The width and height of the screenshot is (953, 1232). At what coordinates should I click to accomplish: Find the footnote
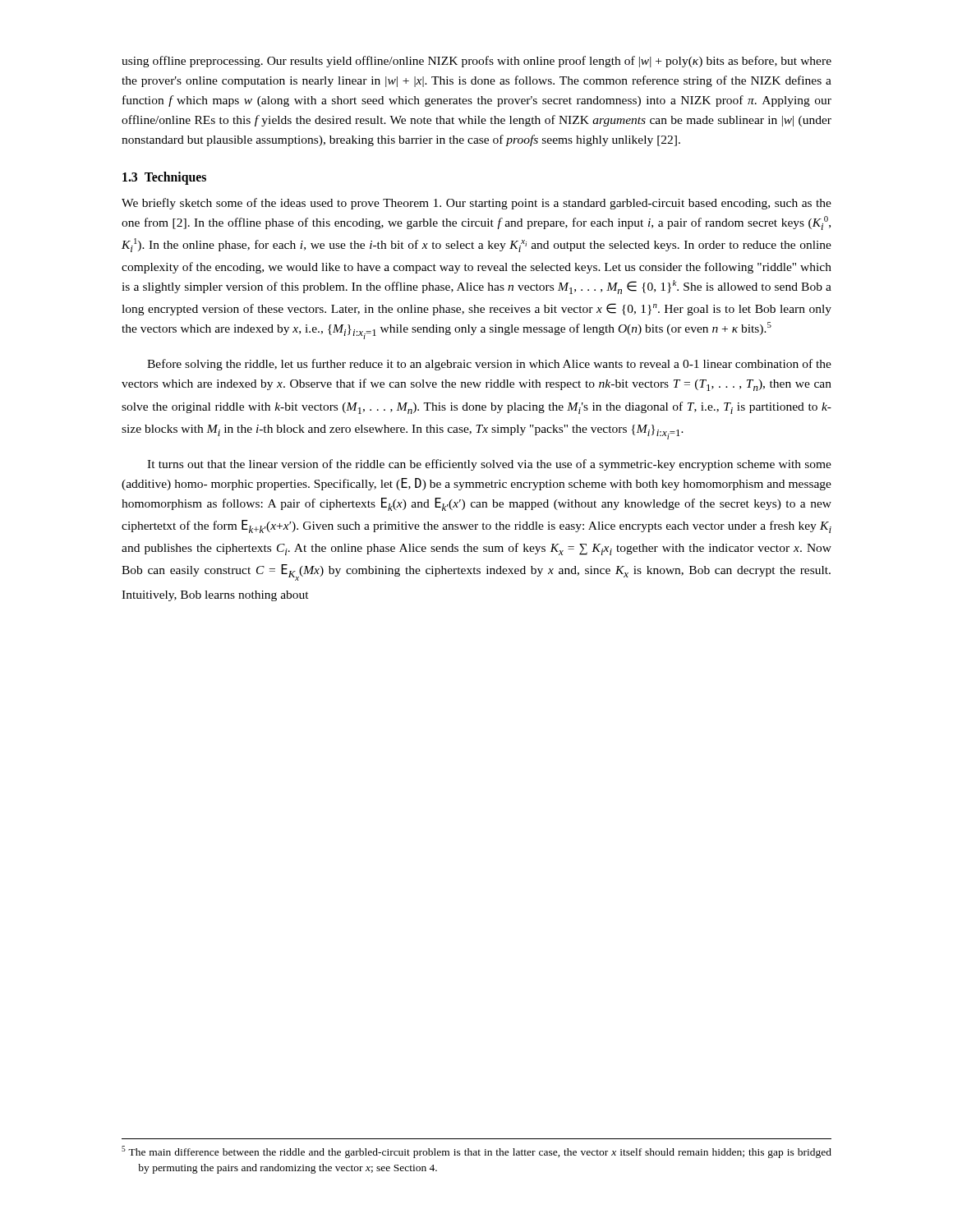click(476, 1160)
